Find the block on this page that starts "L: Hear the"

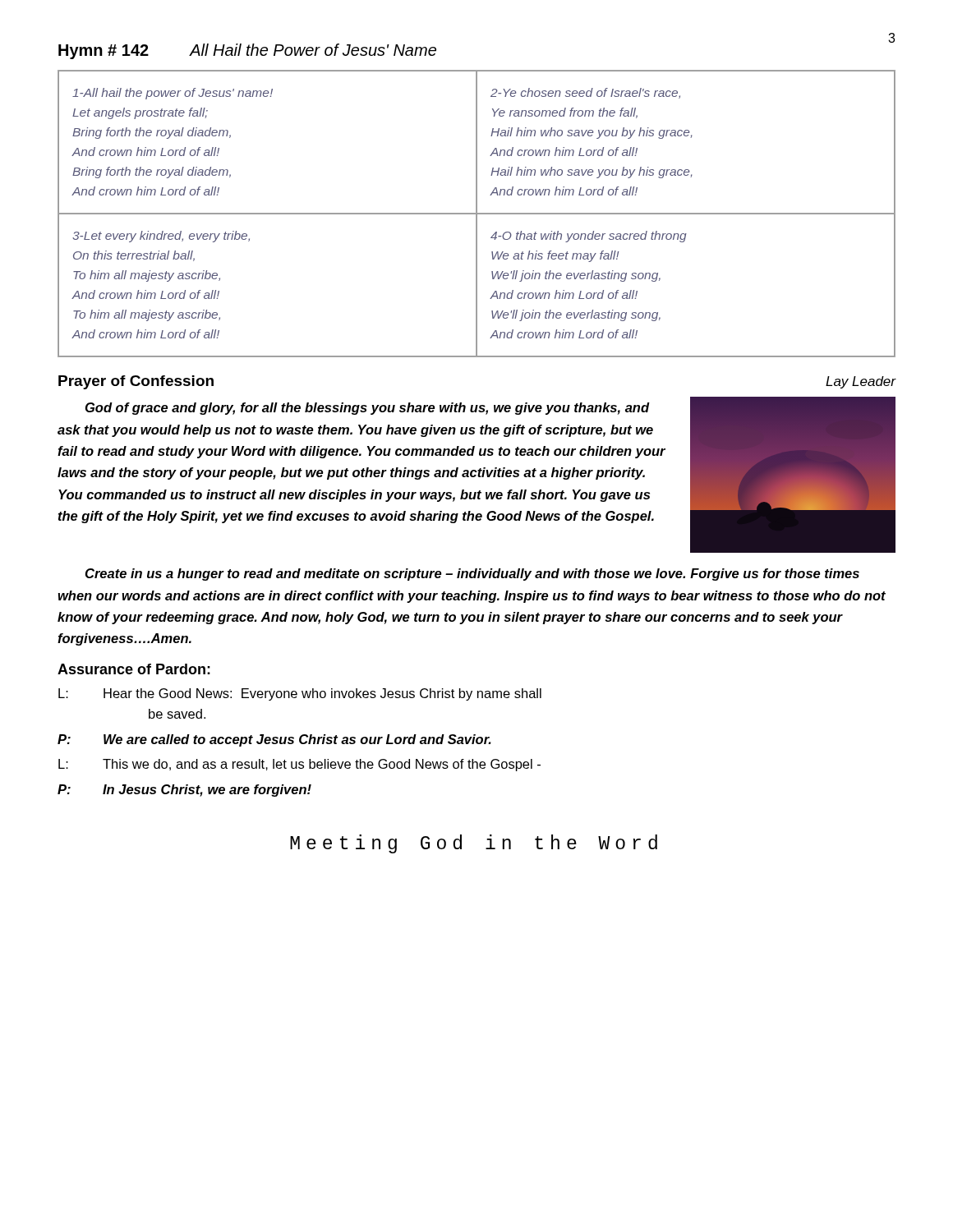pos(476,704)
